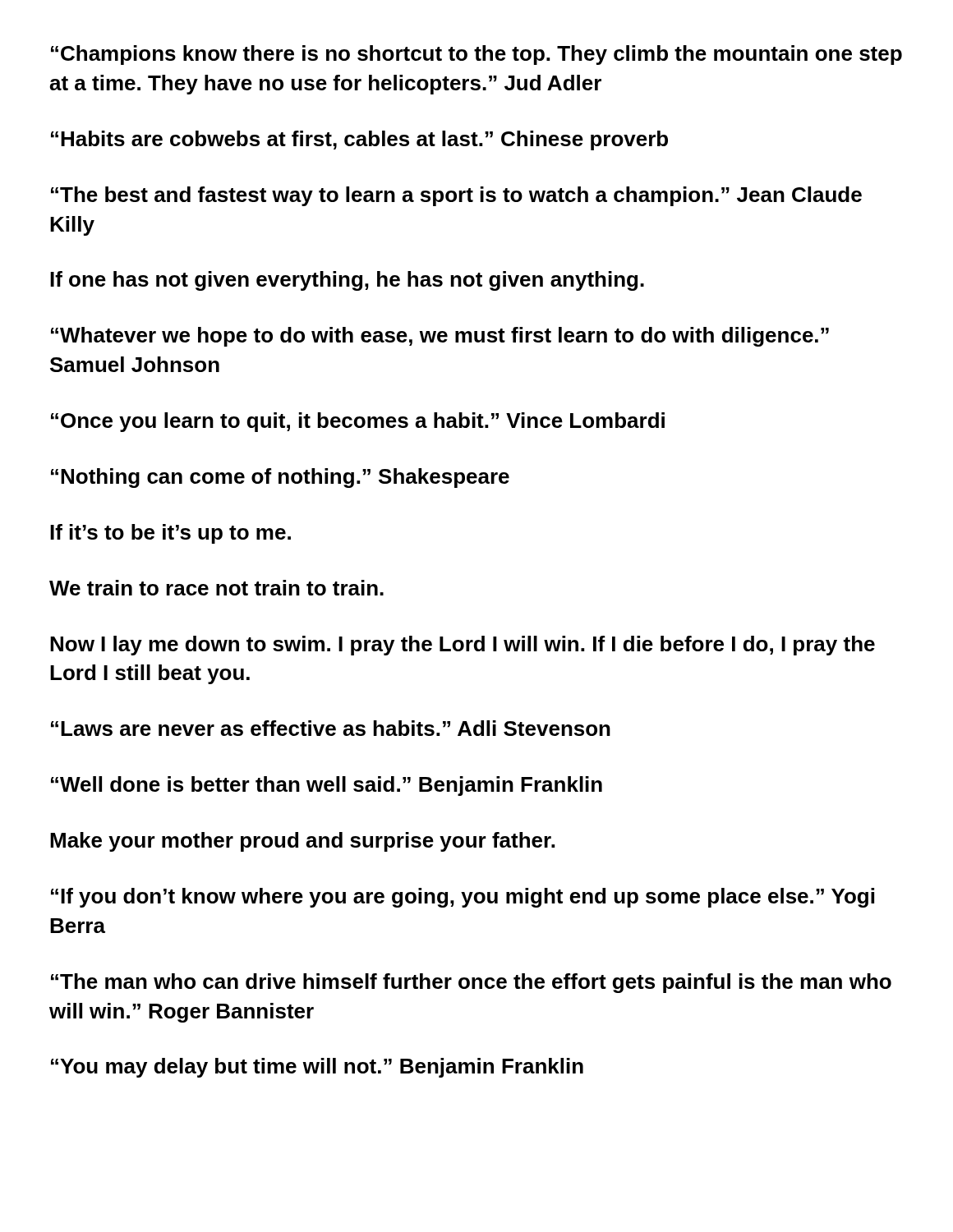Screen dimensions: 1232x953
Task: Find the block on this page that starts "“Nothing can come of"
Action: (280, 476)
